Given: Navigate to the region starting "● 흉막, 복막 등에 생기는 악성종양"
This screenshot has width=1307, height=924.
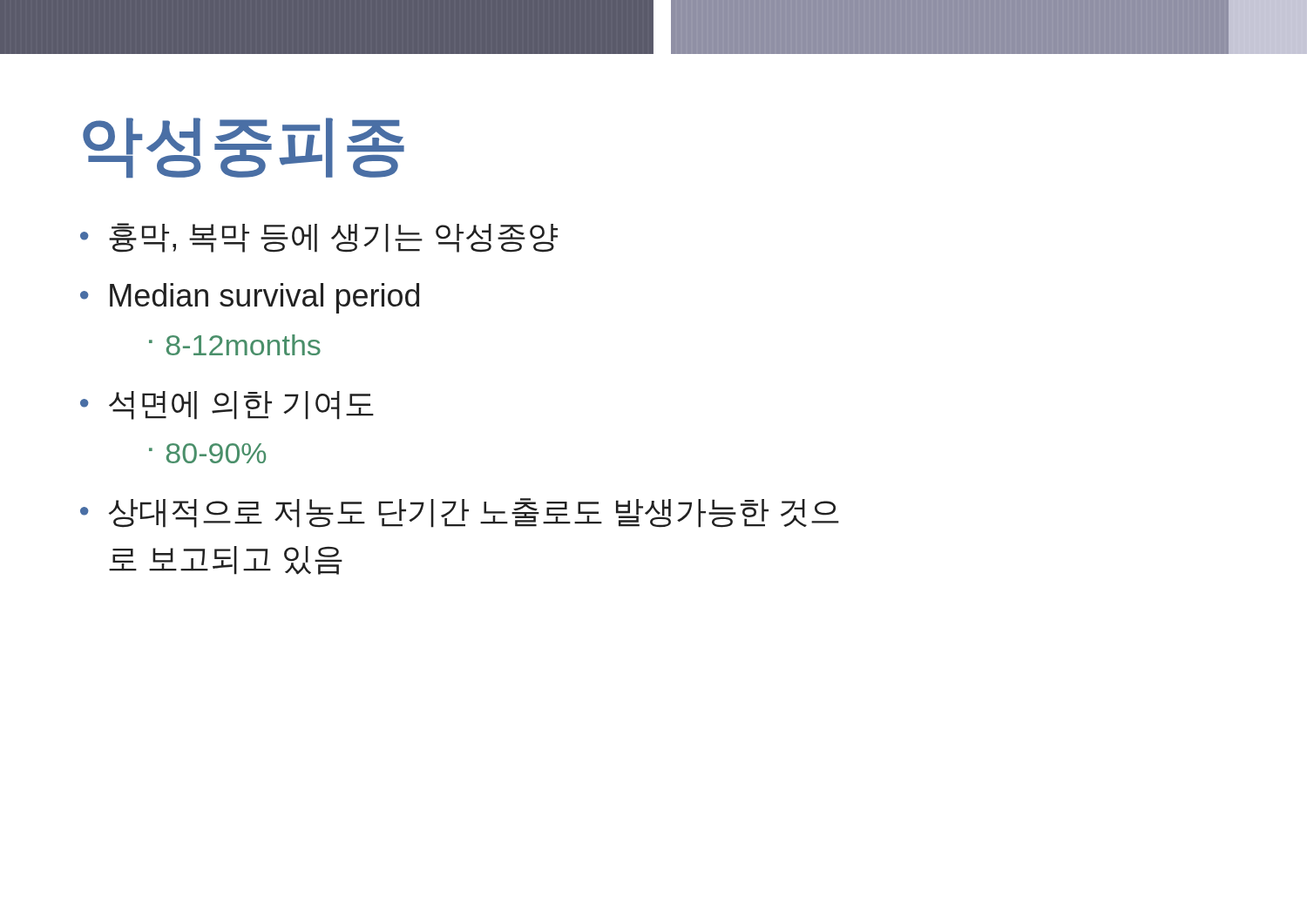Looking at the screenshot, I should (x=319, y=237).
